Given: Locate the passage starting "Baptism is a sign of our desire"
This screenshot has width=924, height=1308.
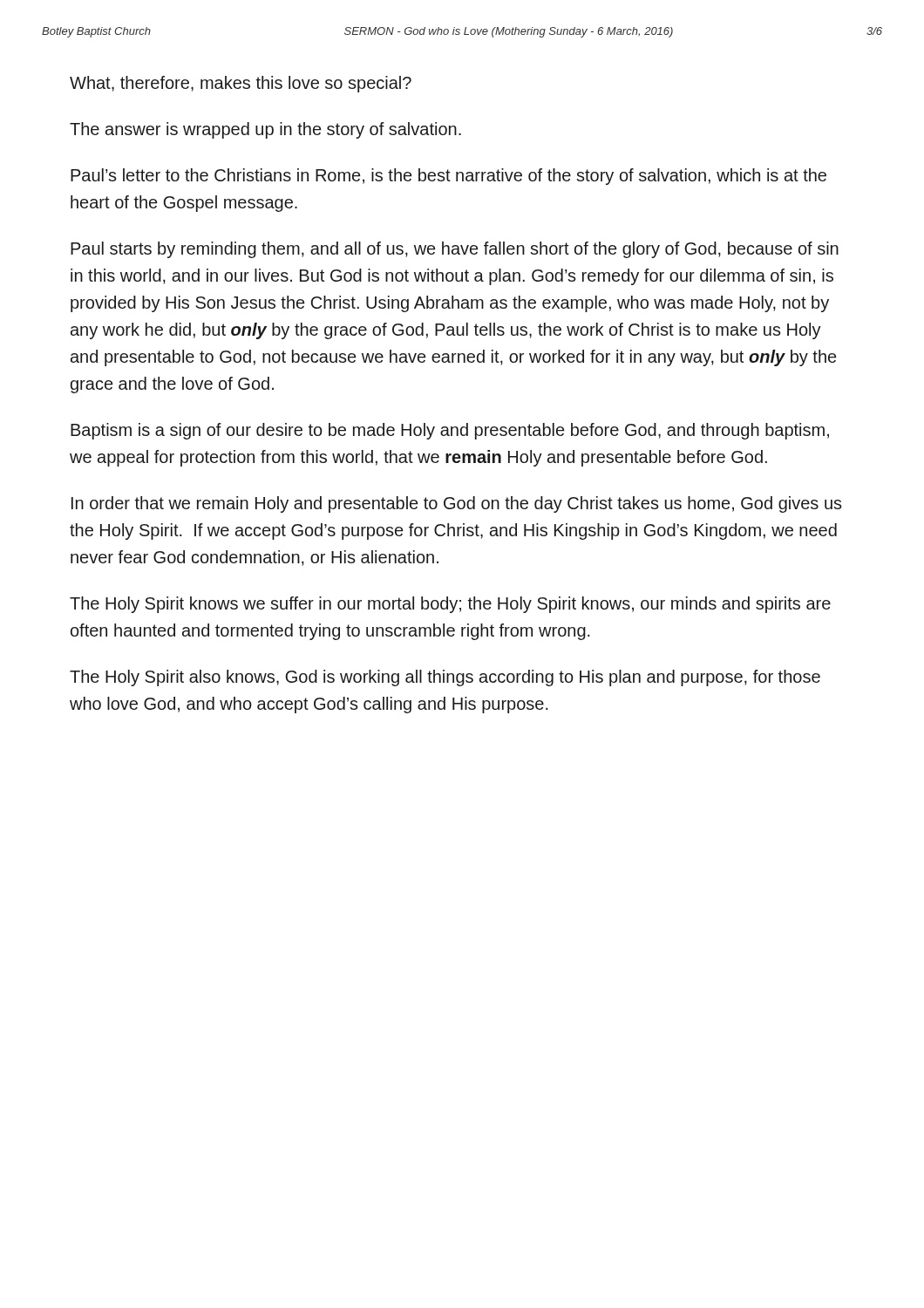Looking at the screenshot, I should (450, 443).
